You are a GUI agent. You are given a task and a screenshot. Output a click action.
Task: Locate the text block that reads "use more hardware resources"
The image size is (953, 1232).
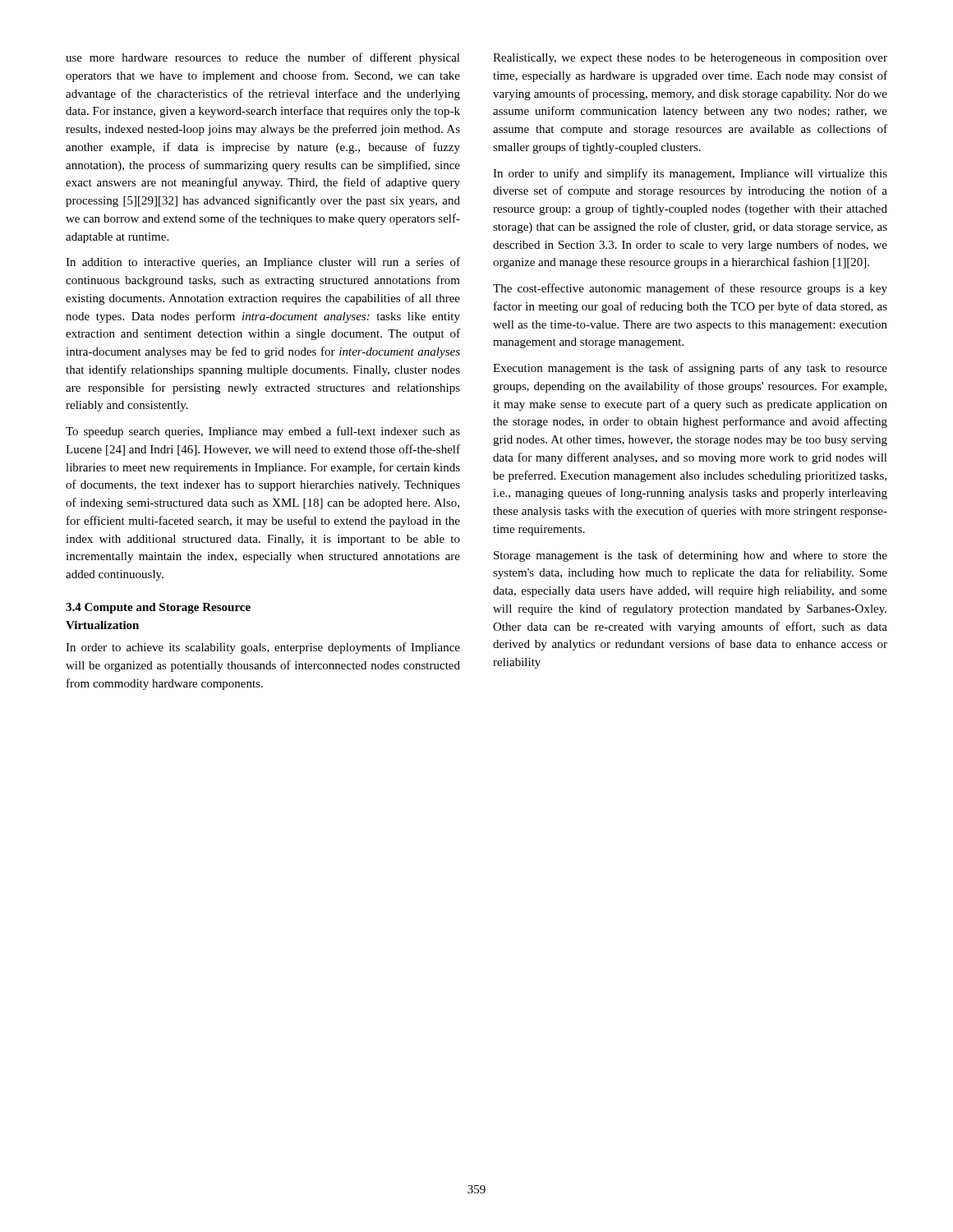point(263,148)
